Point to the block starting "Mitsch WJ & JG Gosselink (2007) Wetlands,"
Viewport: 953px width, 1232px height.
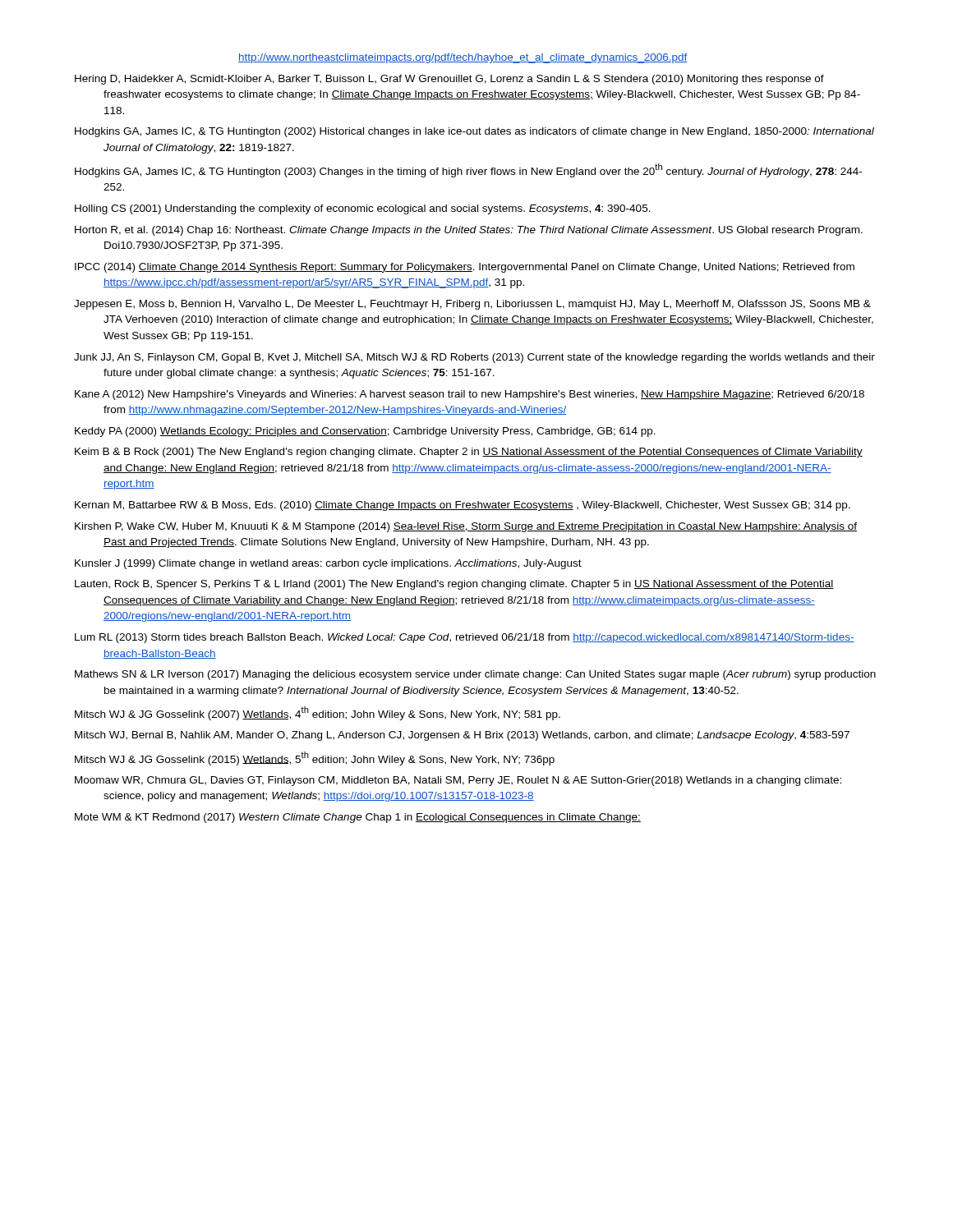coord(317,712)
